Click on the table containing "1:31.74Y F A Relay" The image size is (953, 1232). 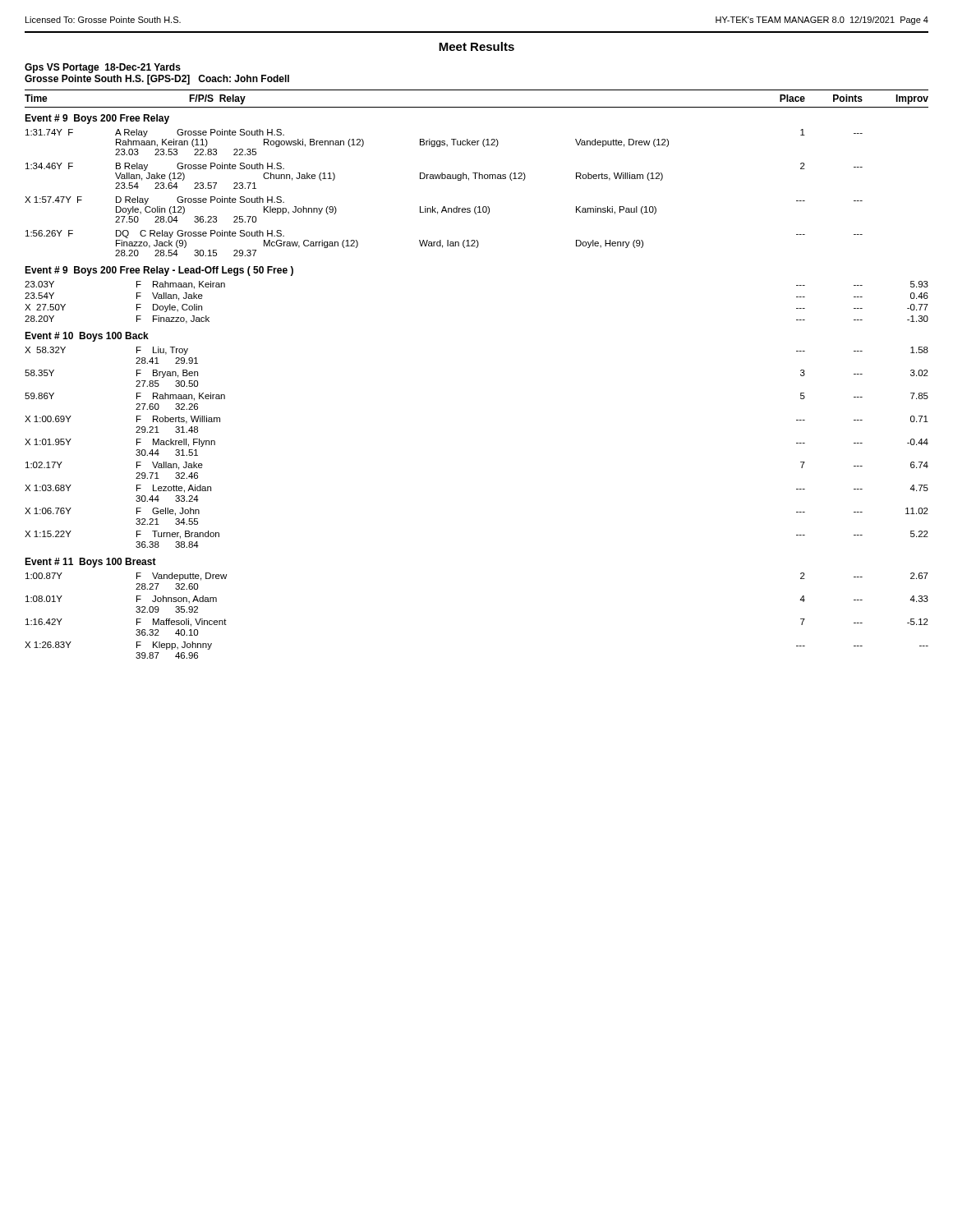click(476, 193)
